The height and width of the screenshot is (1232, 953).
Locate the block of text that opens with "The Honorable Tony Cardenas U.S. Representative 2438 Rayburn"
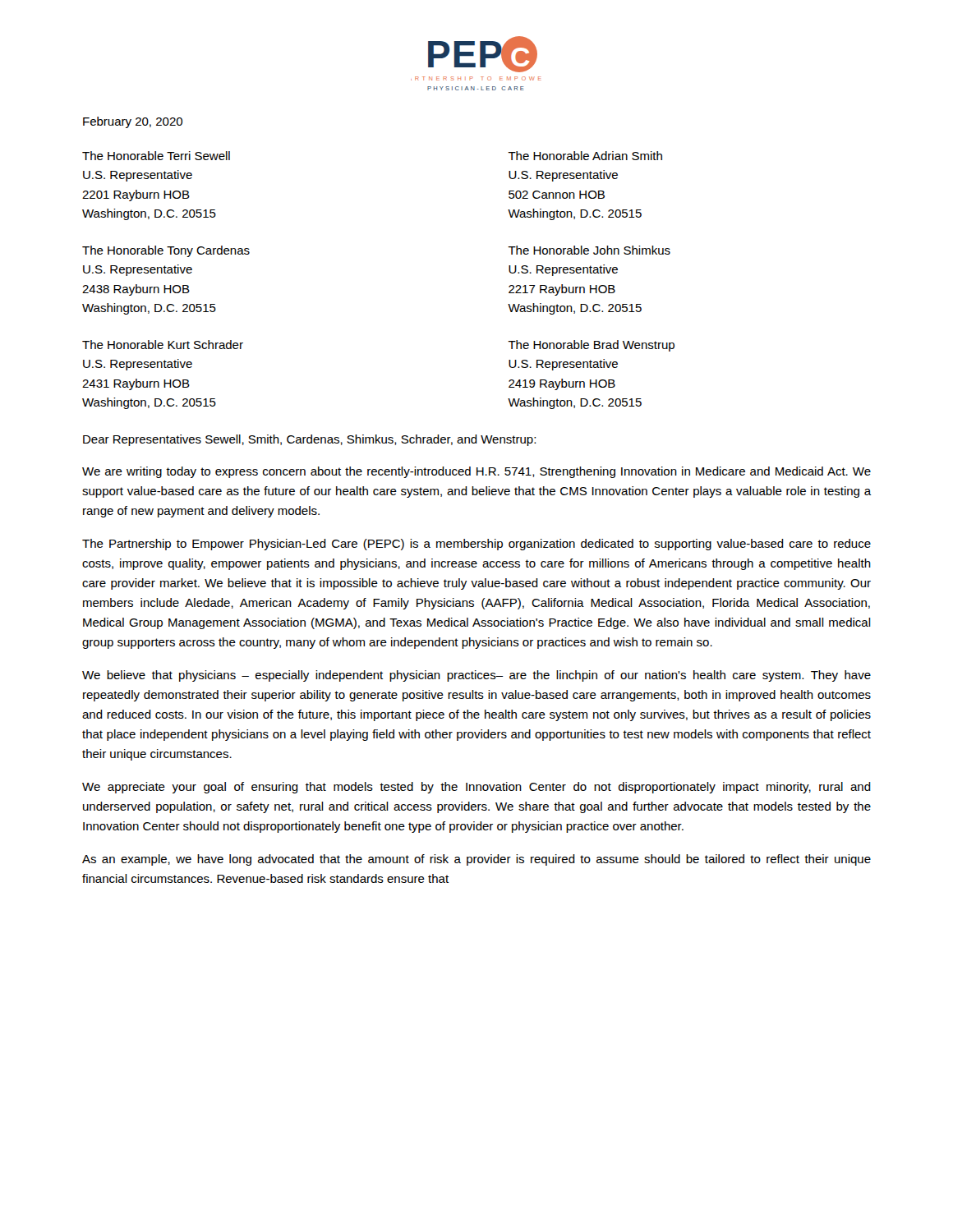[166, 279]
